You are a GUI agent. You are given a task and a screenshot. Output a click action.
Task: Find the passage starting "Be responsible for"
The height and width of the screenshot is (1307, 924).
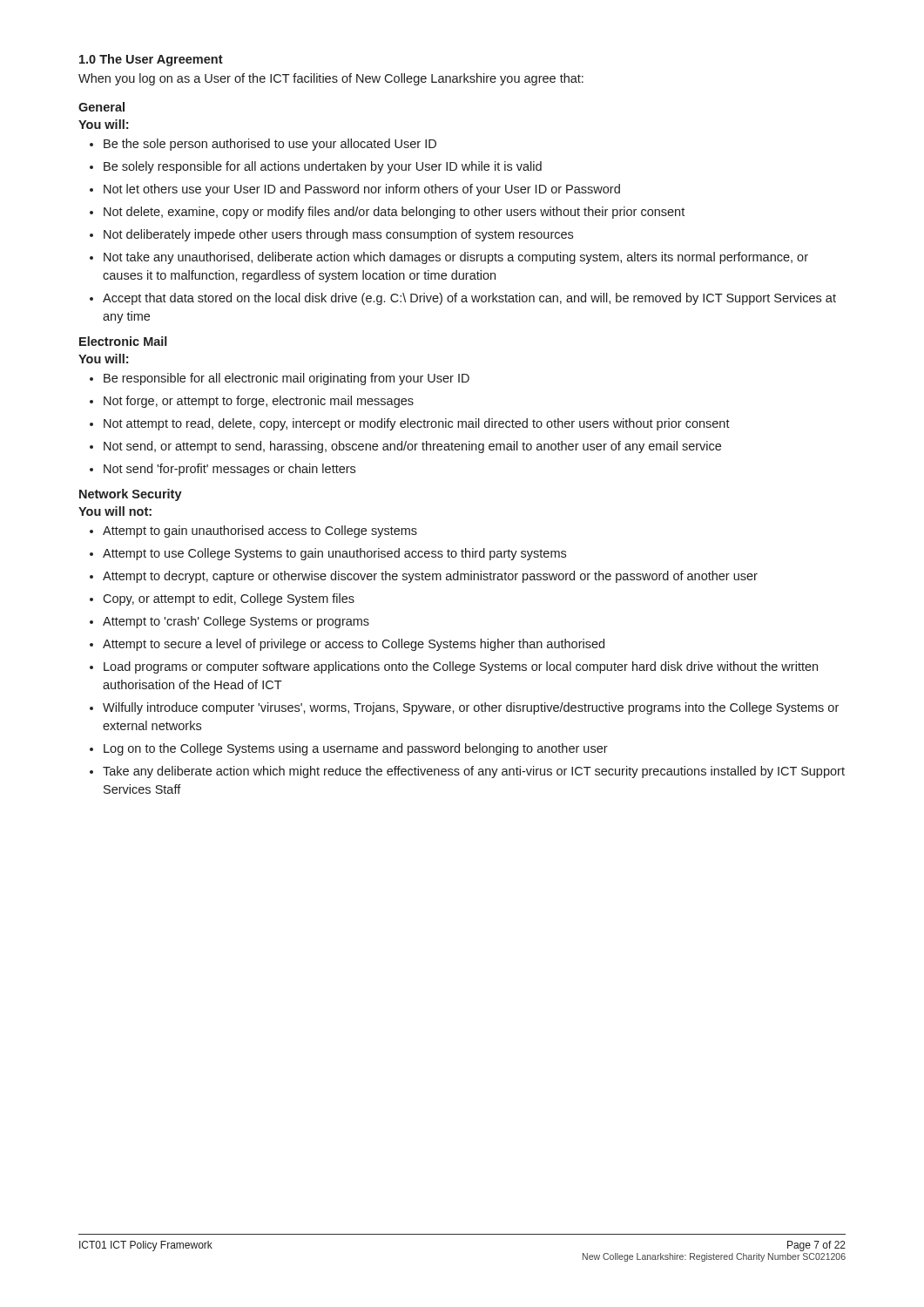point(462,379)
